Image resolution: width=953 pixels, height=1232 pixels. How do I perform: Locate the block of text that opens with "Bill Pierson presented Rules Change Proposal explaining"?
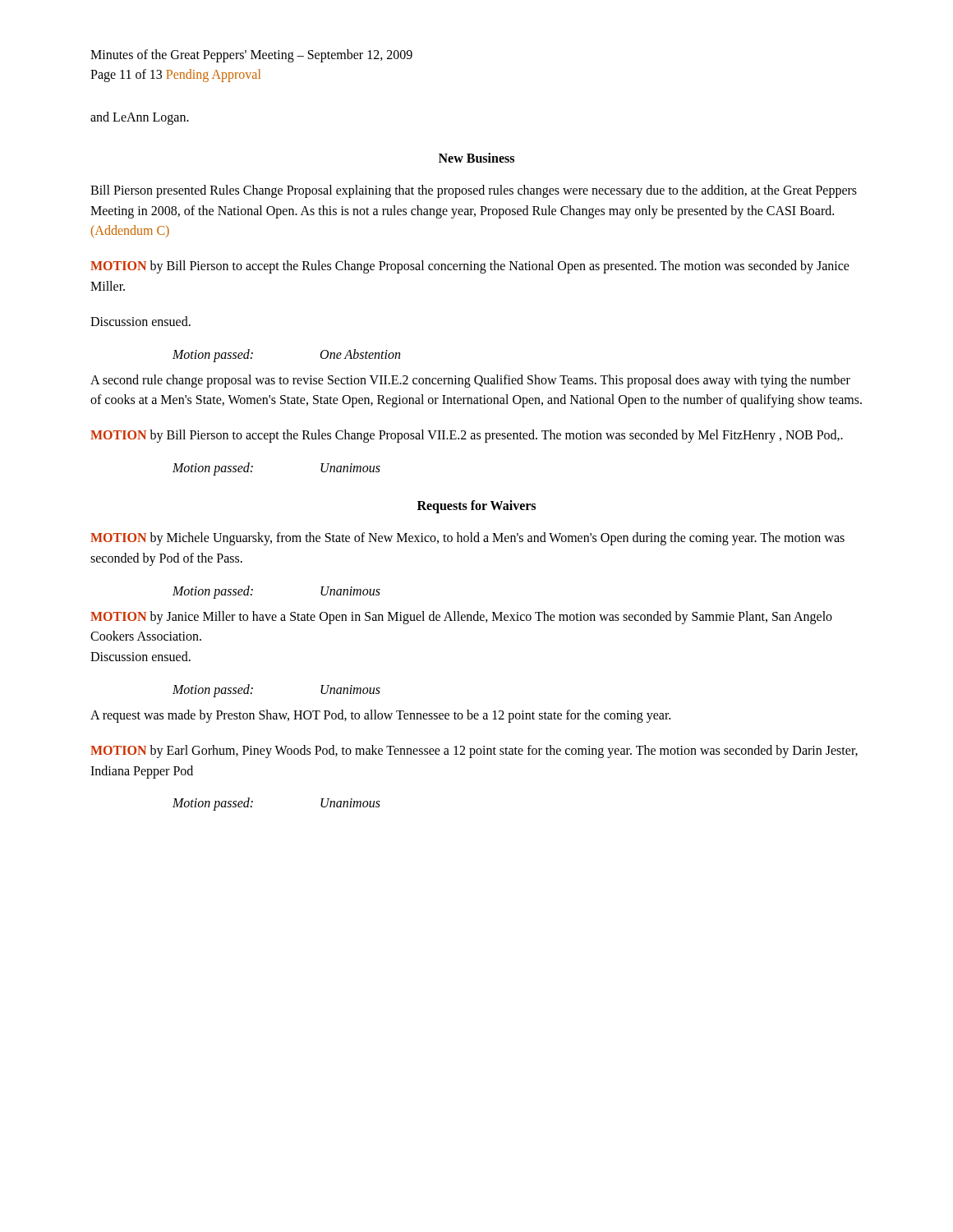[x=474, y=210]
